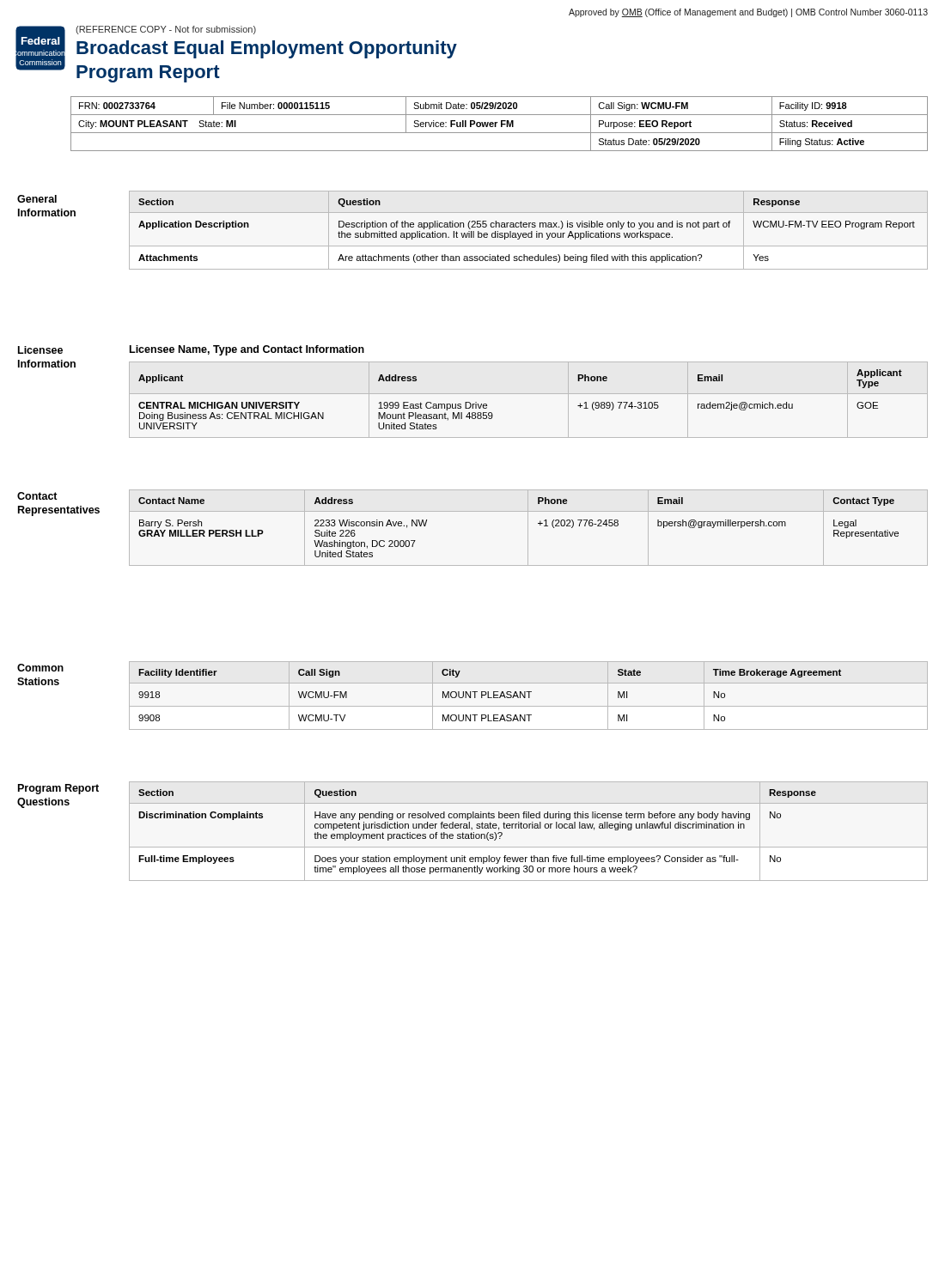The height and width of the screenshot is (1288, 945).
Task: Locate the text block with the text "Licensee Name, Type"
Action: click(247, 349)
